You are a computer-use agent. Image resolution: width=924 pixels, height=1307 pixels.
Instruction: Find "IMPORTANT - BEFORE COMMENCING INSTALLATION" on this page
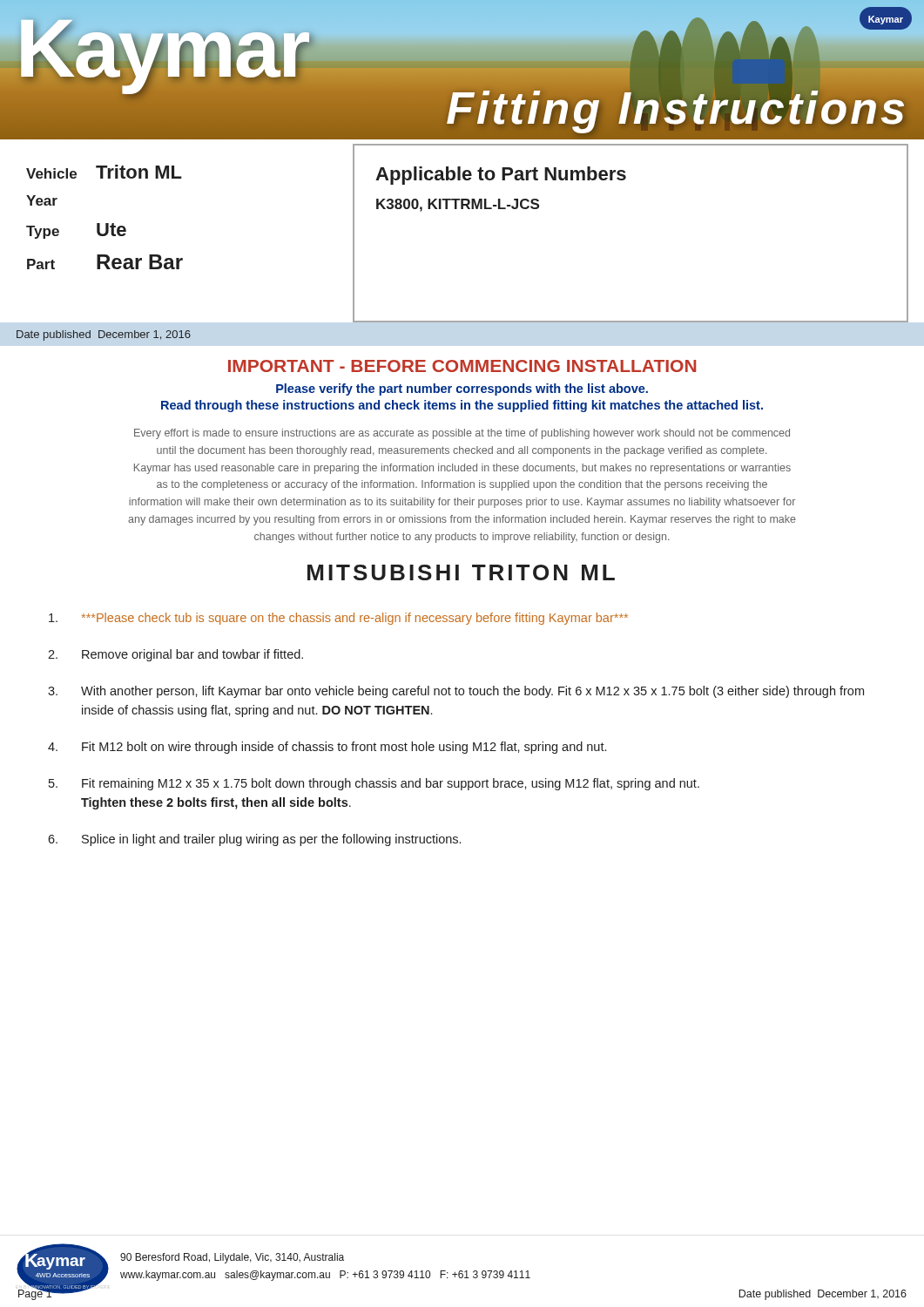coord(462,366)
